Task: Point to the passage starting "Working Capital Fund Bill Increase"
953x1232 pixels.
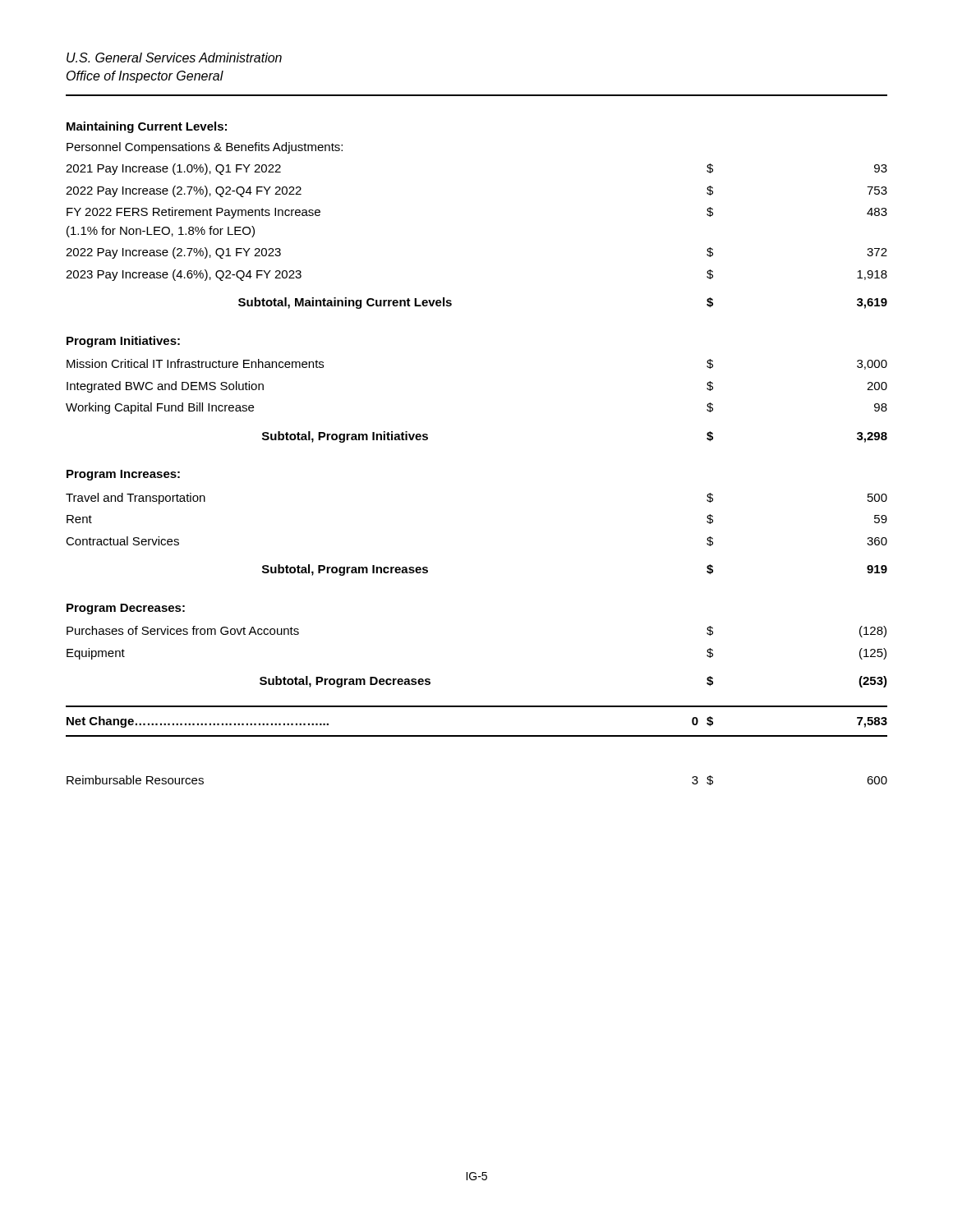Action: 160,408
